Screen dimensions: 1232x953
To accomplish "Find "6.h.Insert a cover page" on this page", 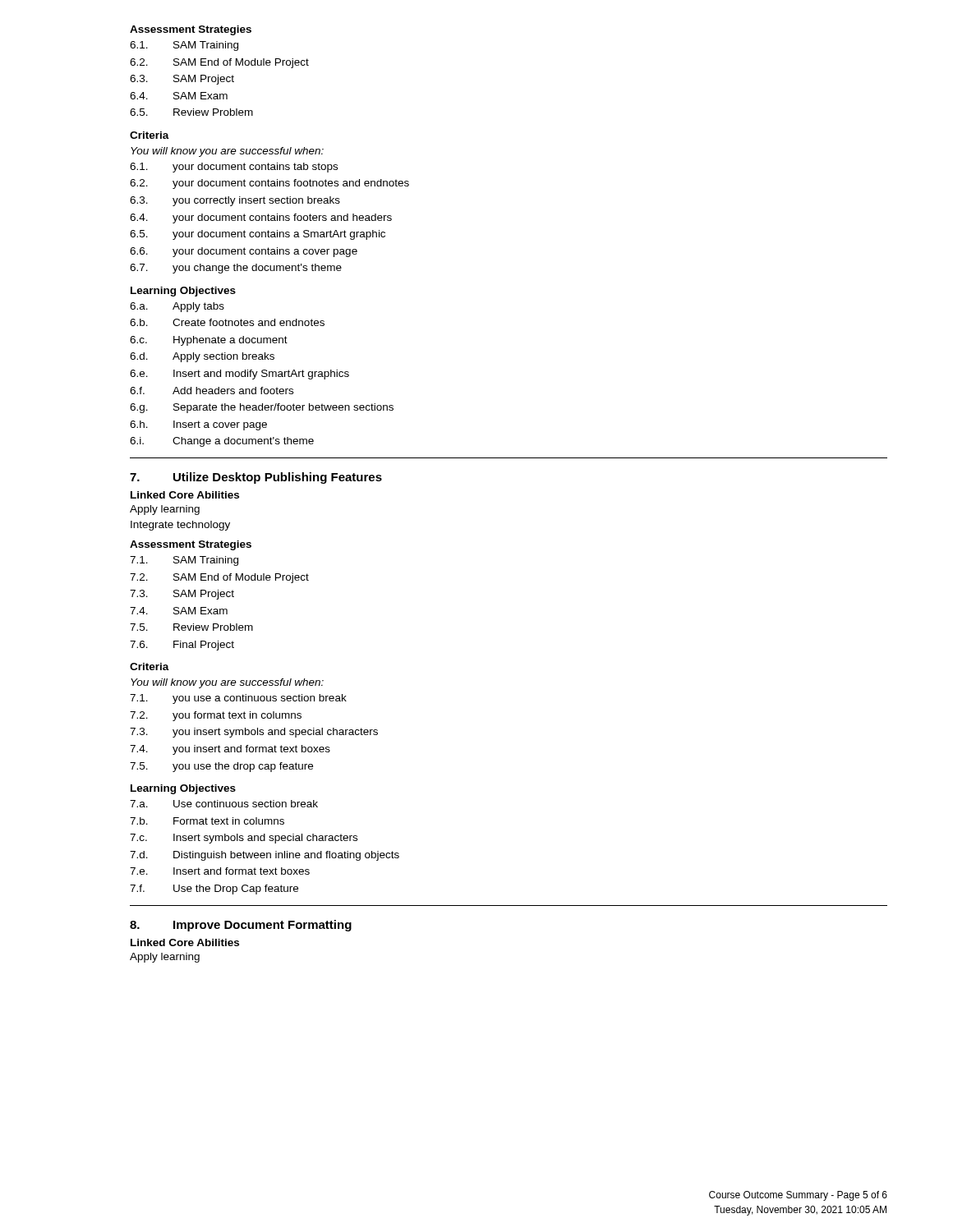I will [198, 425].
